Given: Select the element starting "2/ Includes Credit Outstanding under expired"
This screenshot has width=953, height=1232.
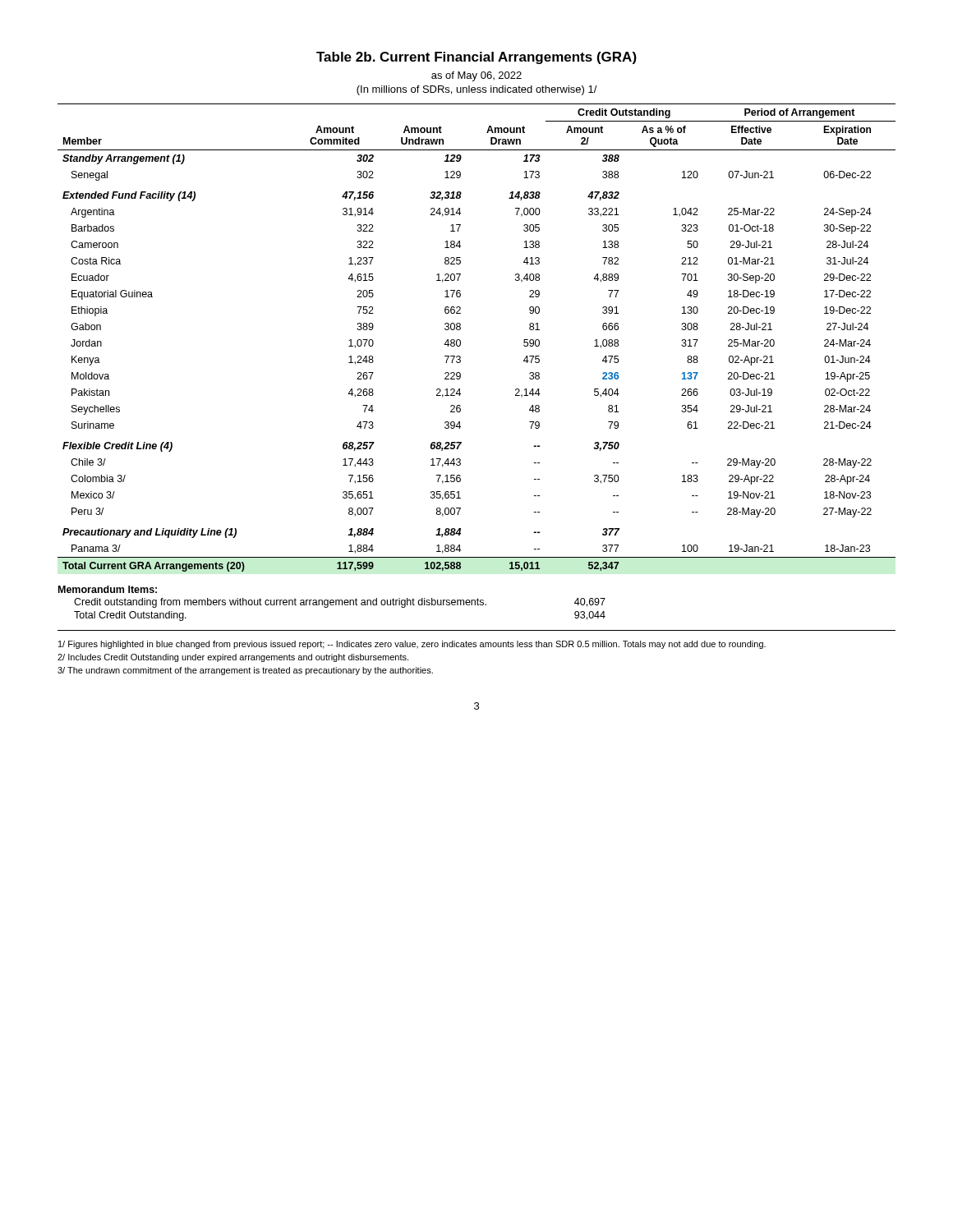Looking at the screenshot, I should (x=233, y=657).
